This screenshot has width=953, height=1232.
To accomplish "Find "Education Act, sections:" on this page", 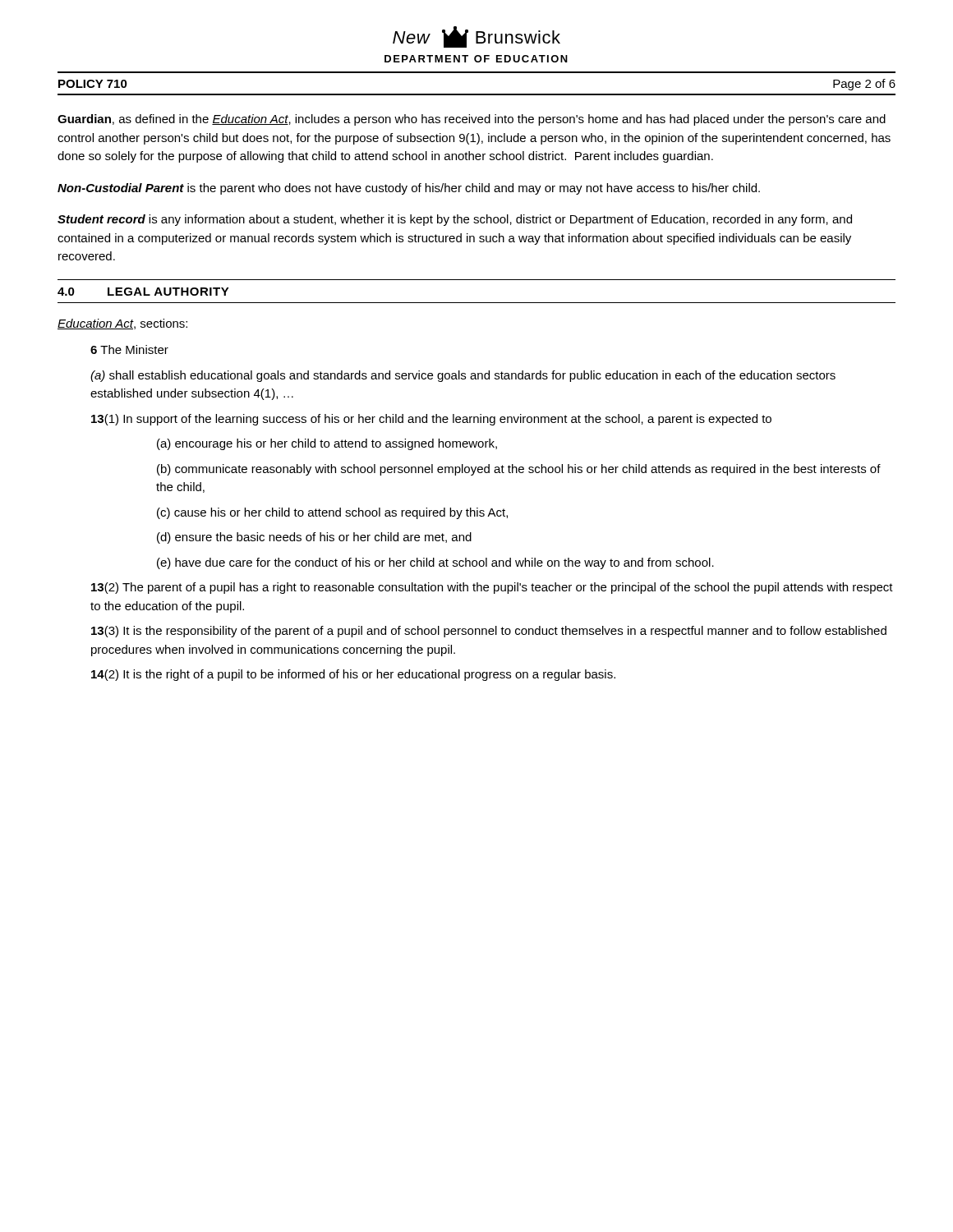I will click(x=123, y=323).
